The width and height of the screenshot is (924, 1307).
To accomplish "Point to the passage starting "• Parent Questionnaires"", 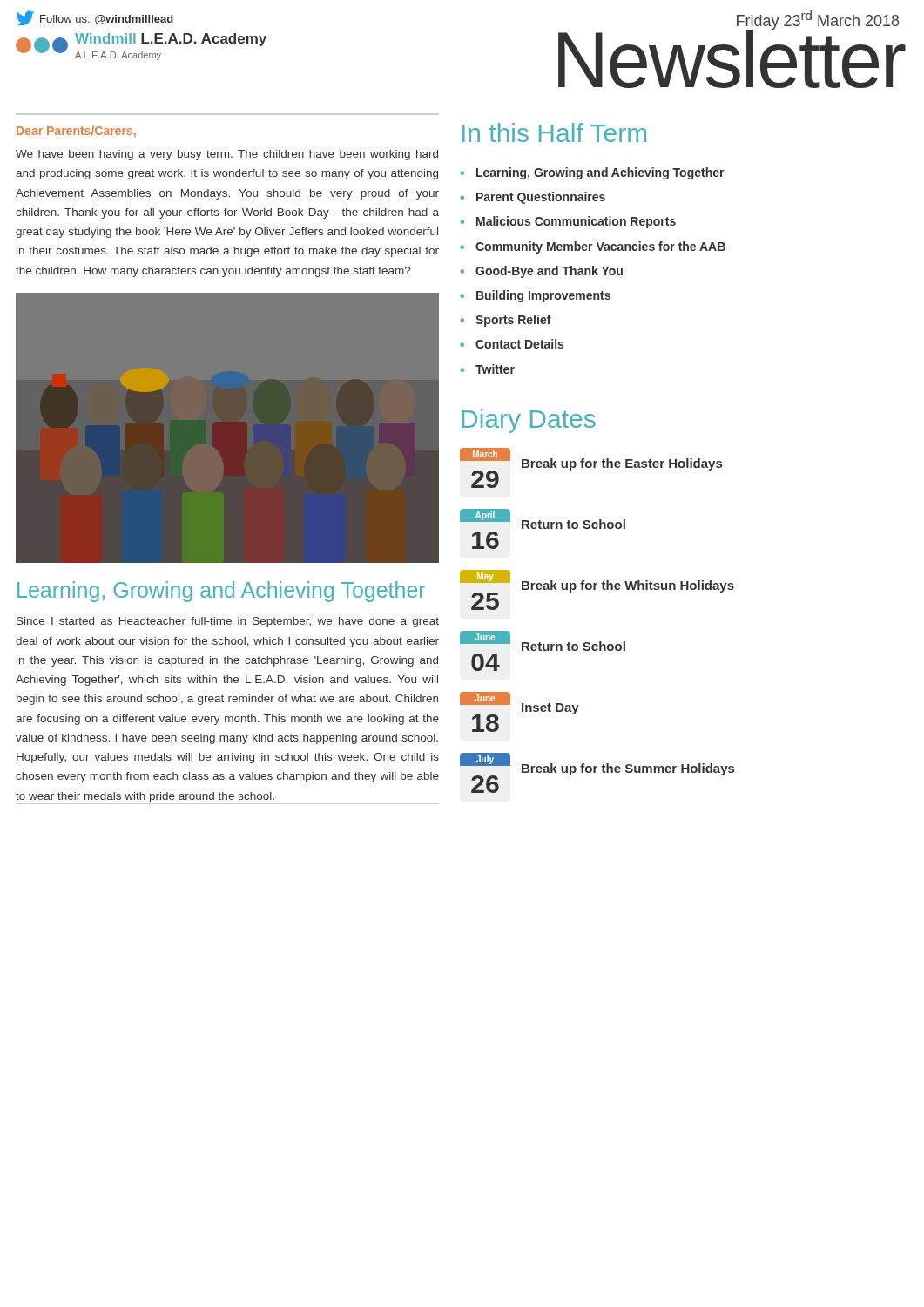I will (533, 198).
